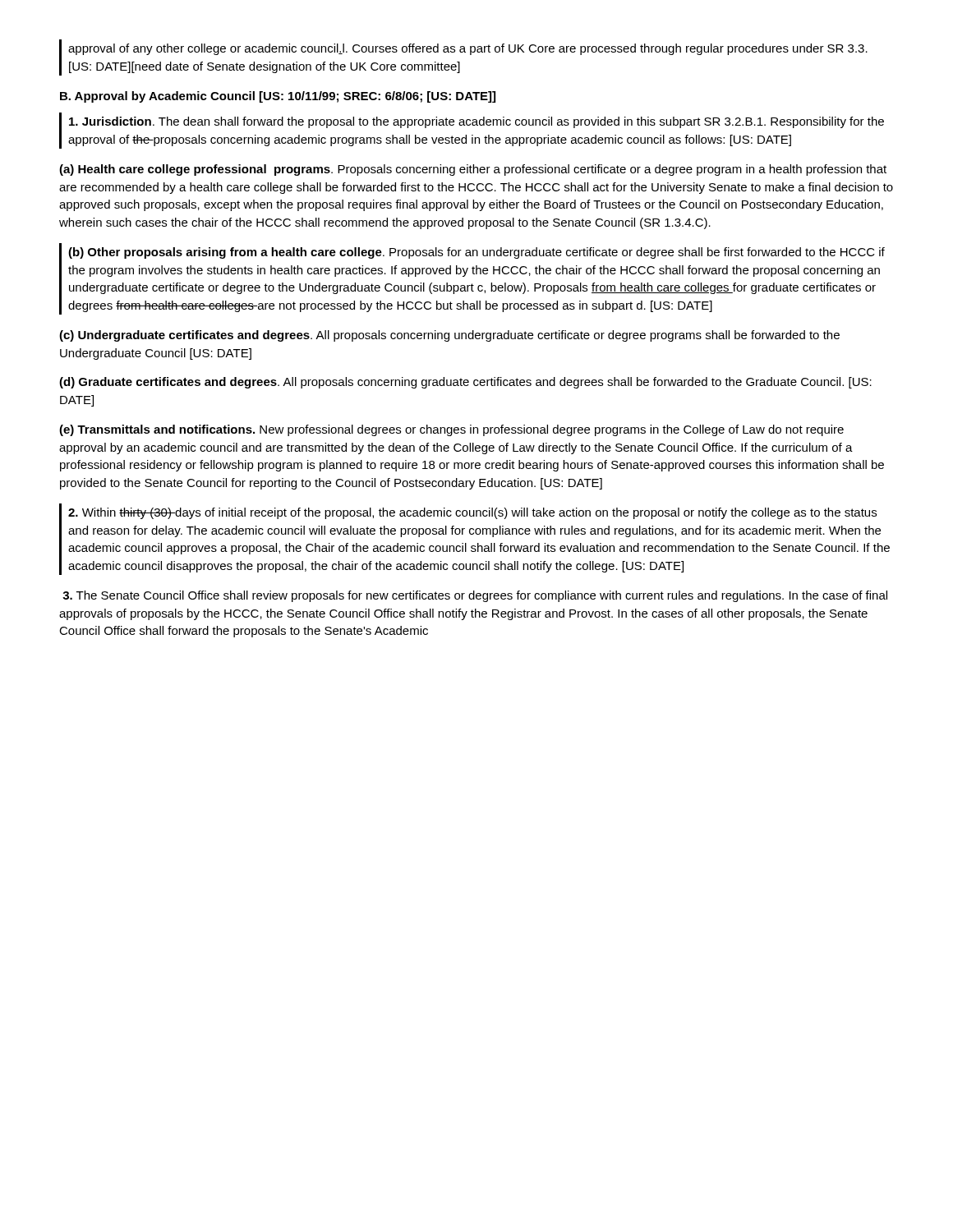Locate the block of text that opens with "Within thirty (30) days of initial"
Viewport: 953px width, 1232px height.
tap(479, 539)
